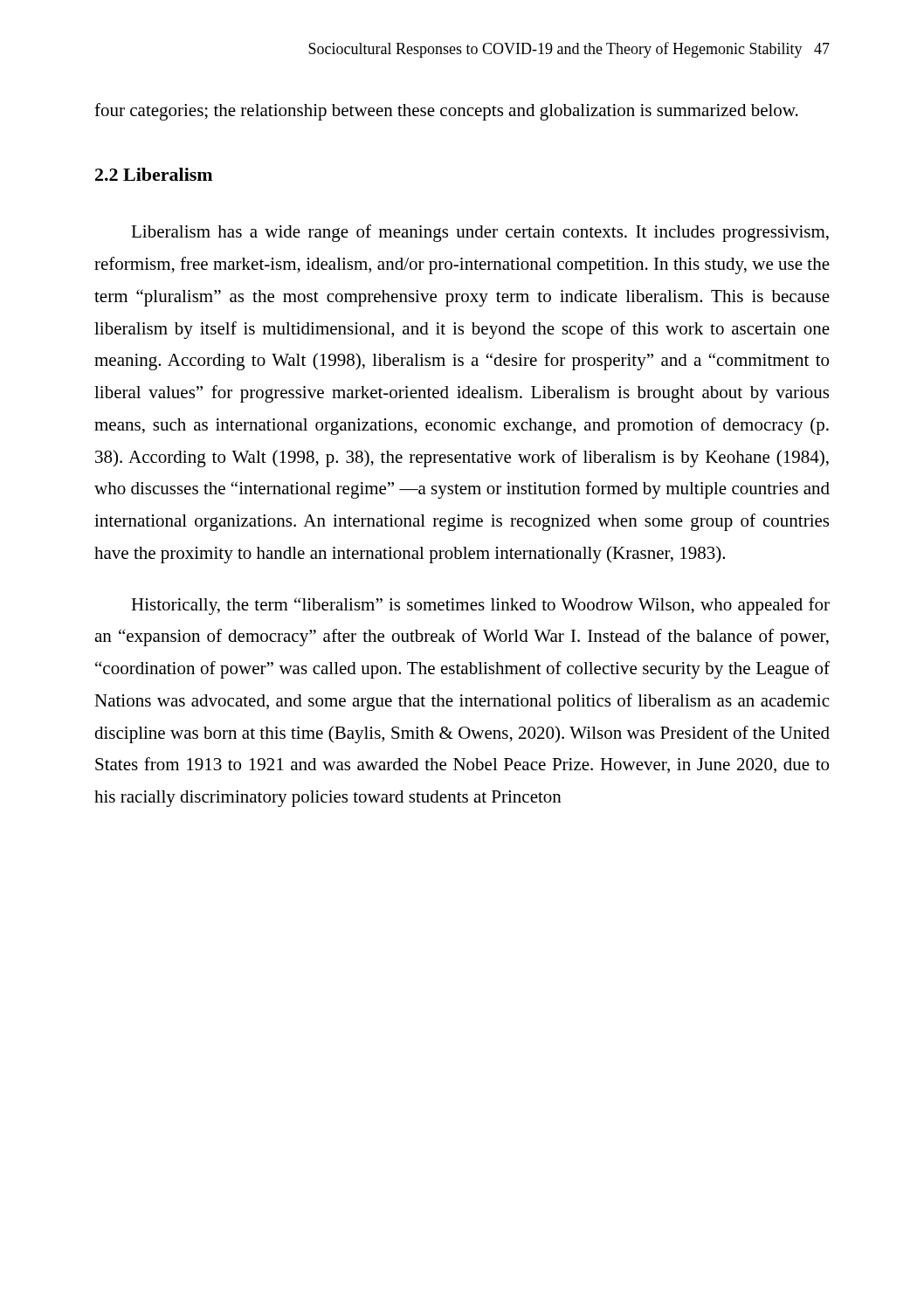This screenshot has height=1310, width=924.
Task: Find the text starting "four categories; the relationship between these"
Action: pyautogui.click(x=447, y=110)
